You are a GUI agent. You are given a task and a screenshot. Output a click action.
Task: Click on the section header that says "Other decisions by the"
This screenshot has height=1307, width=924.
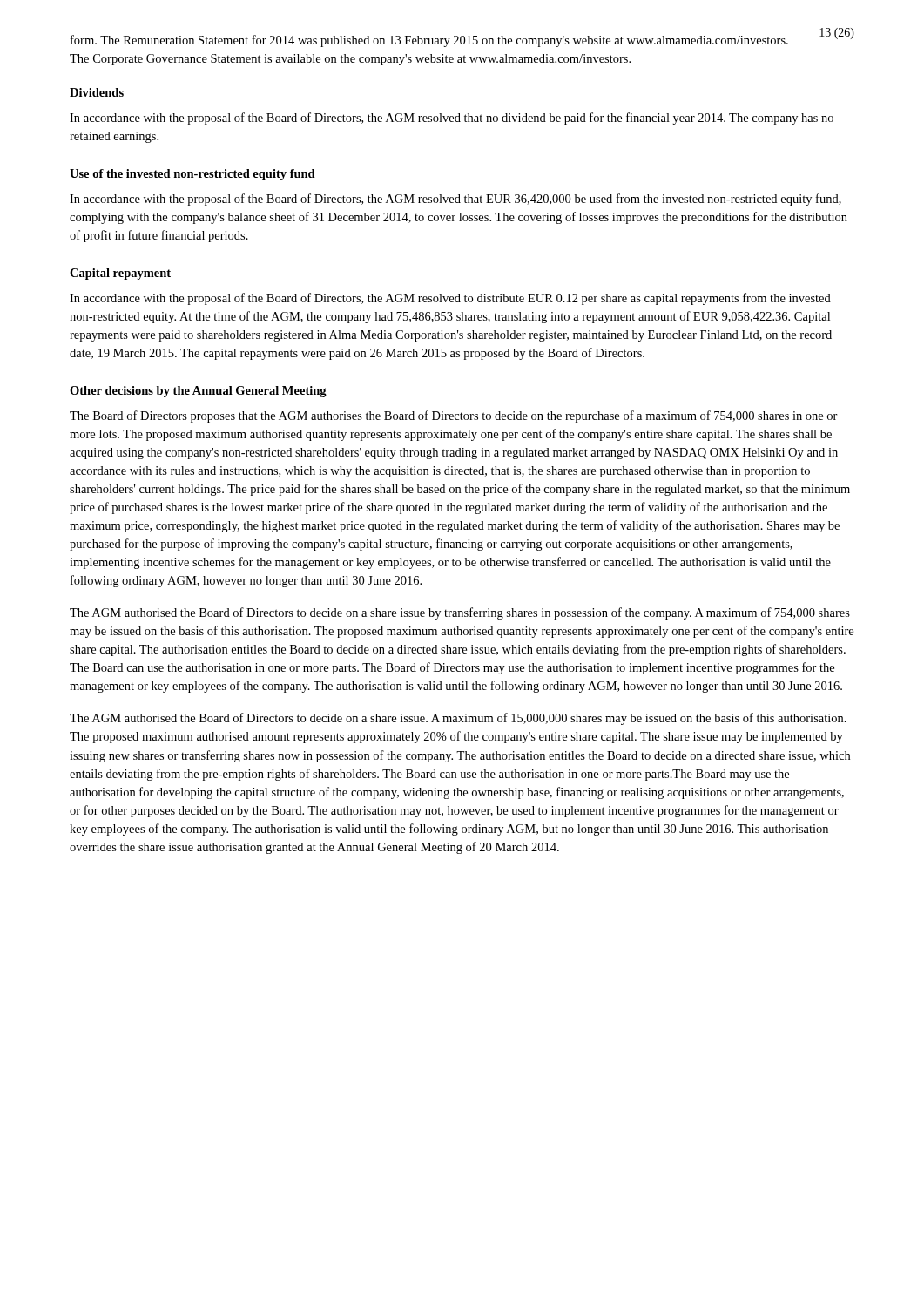point(198,391)
